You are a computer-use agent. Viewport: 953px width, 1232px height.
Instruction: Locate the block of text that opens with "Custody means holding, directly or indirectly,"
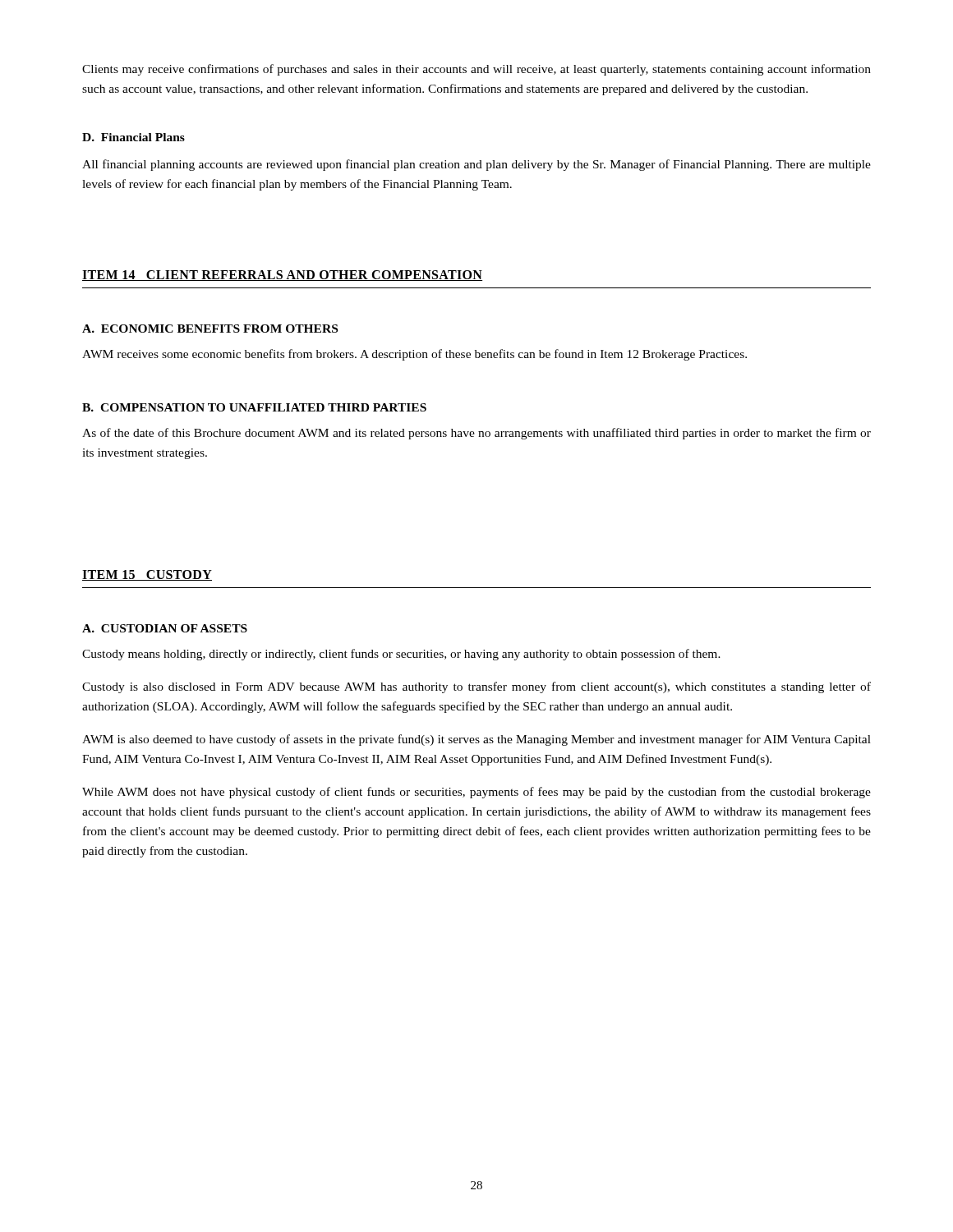pos(401,653)
